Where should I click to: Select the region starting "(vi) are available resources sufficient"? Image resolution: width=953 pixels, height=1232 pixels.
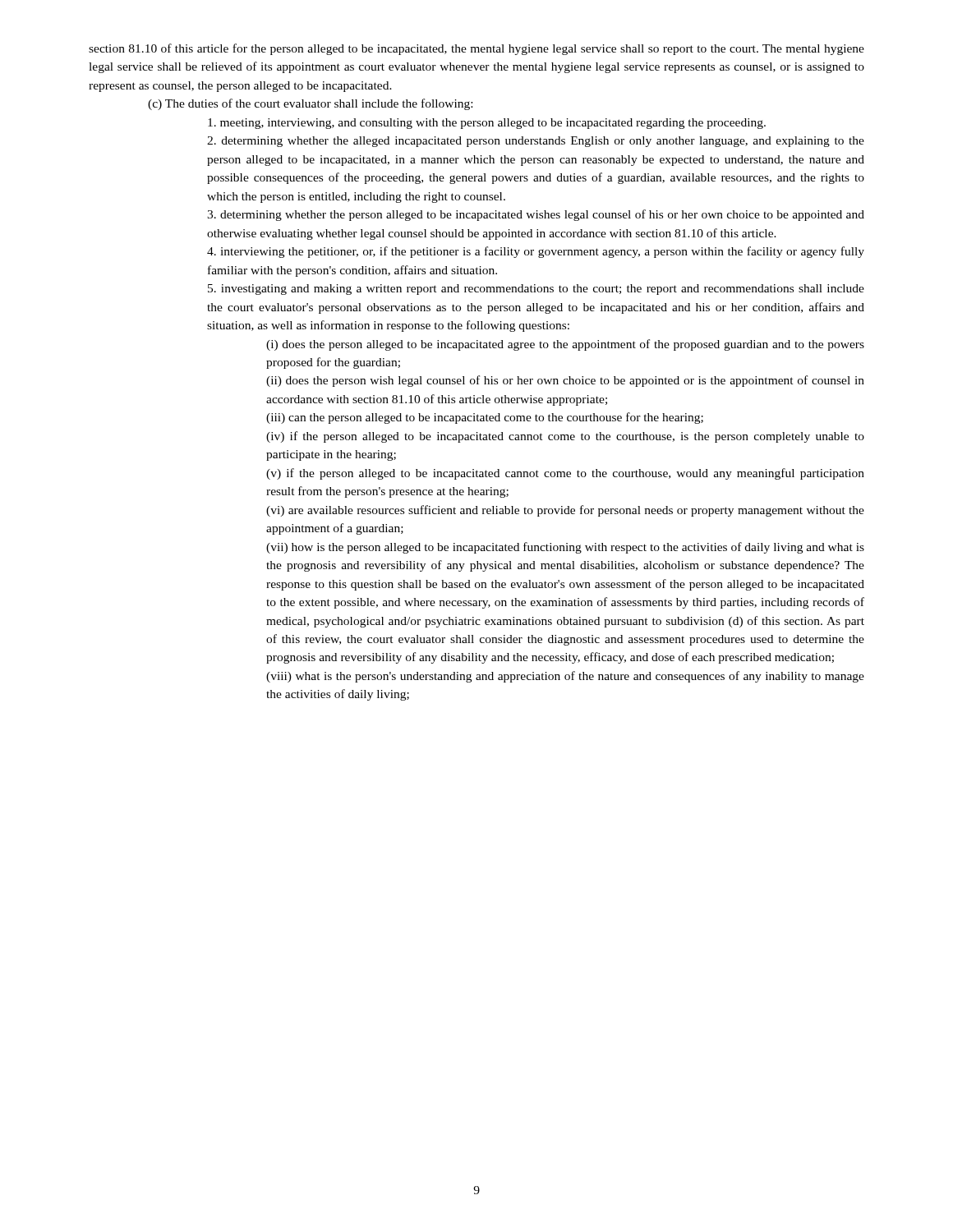(565, 519)
